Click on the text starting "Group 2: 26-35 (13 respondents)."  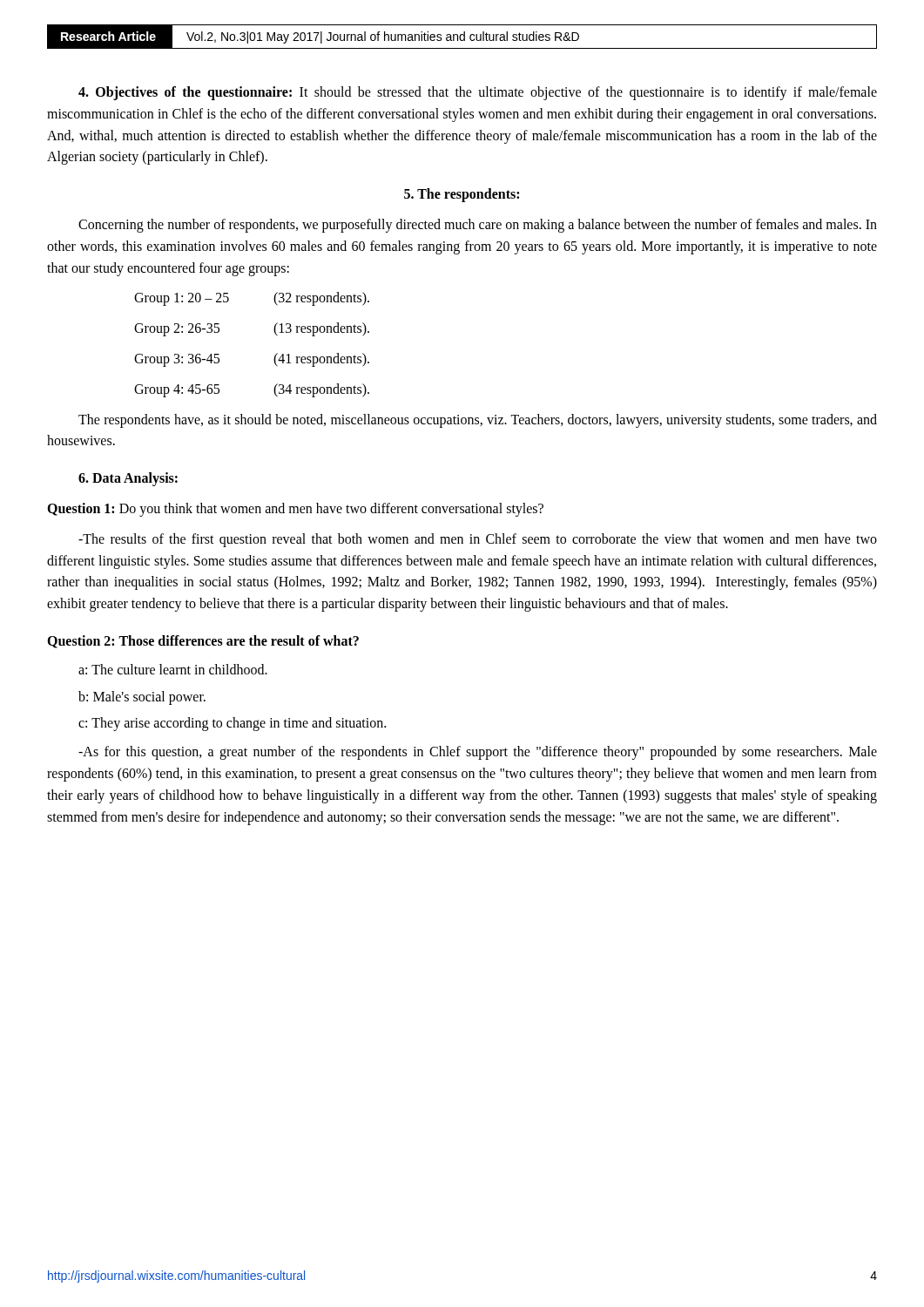[176, 330]
